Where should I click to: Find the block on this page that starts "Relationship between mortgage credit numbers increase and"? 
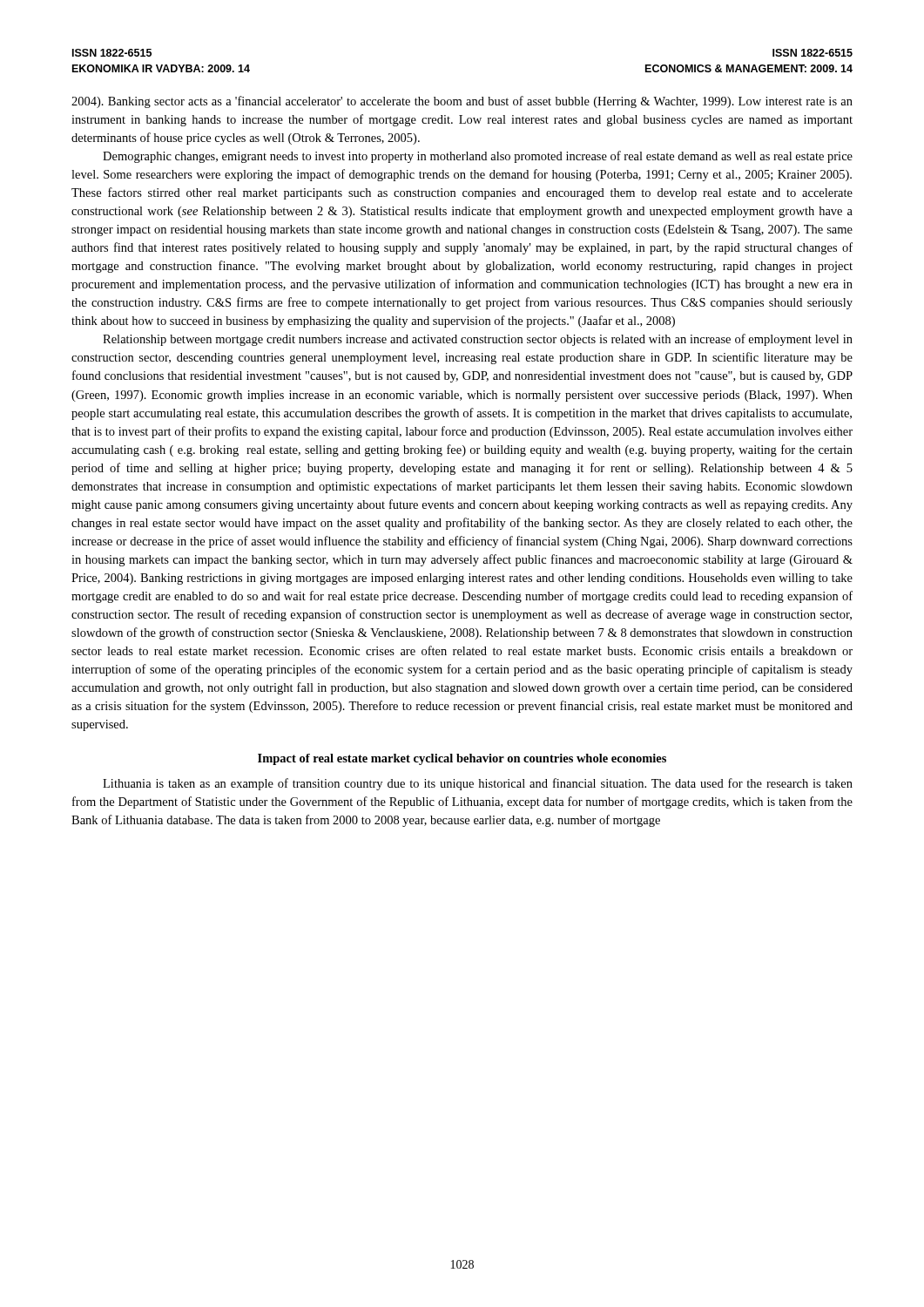tap(462, 532)
